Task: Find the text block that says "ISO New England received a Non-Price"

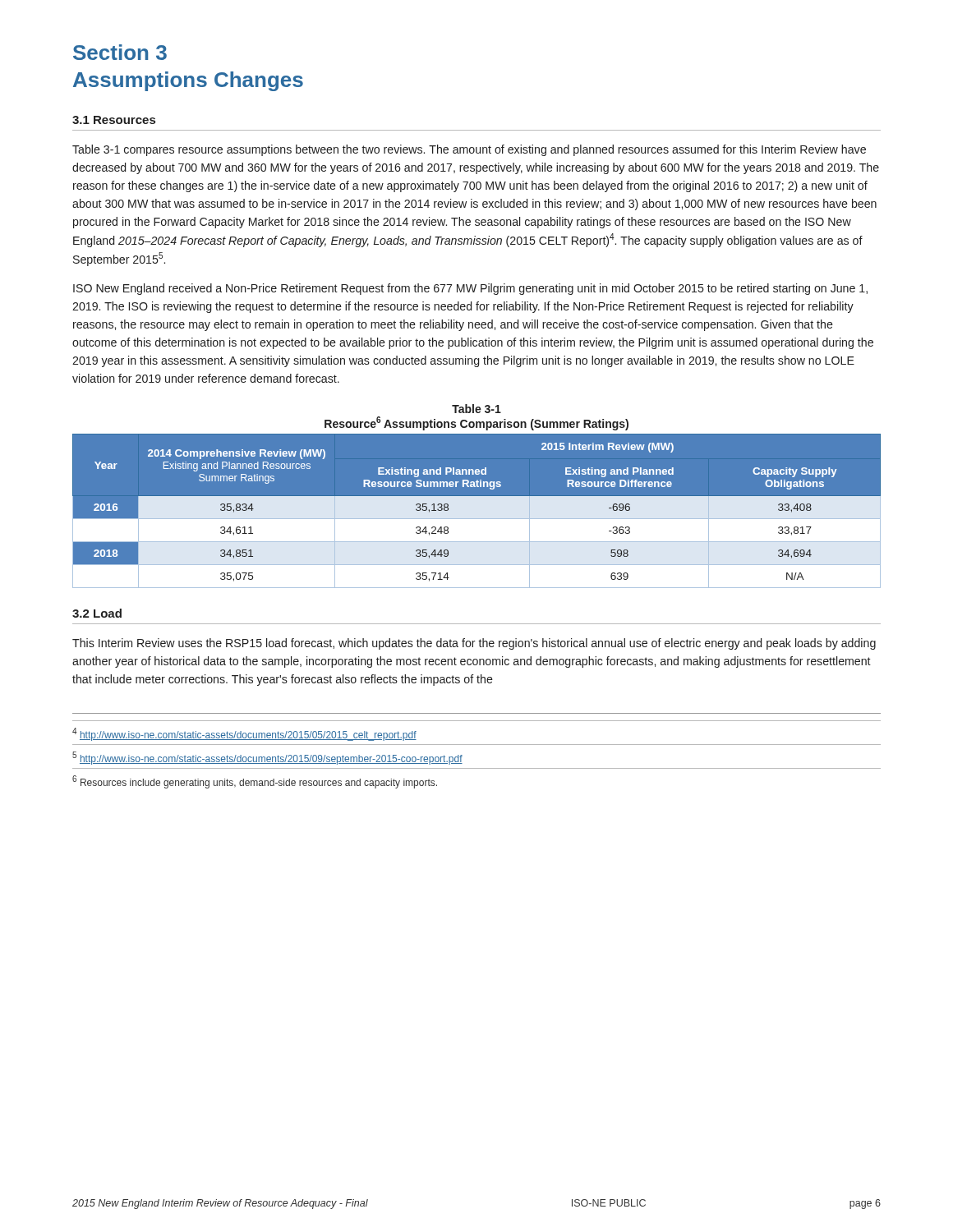Action: coord(473,334)
